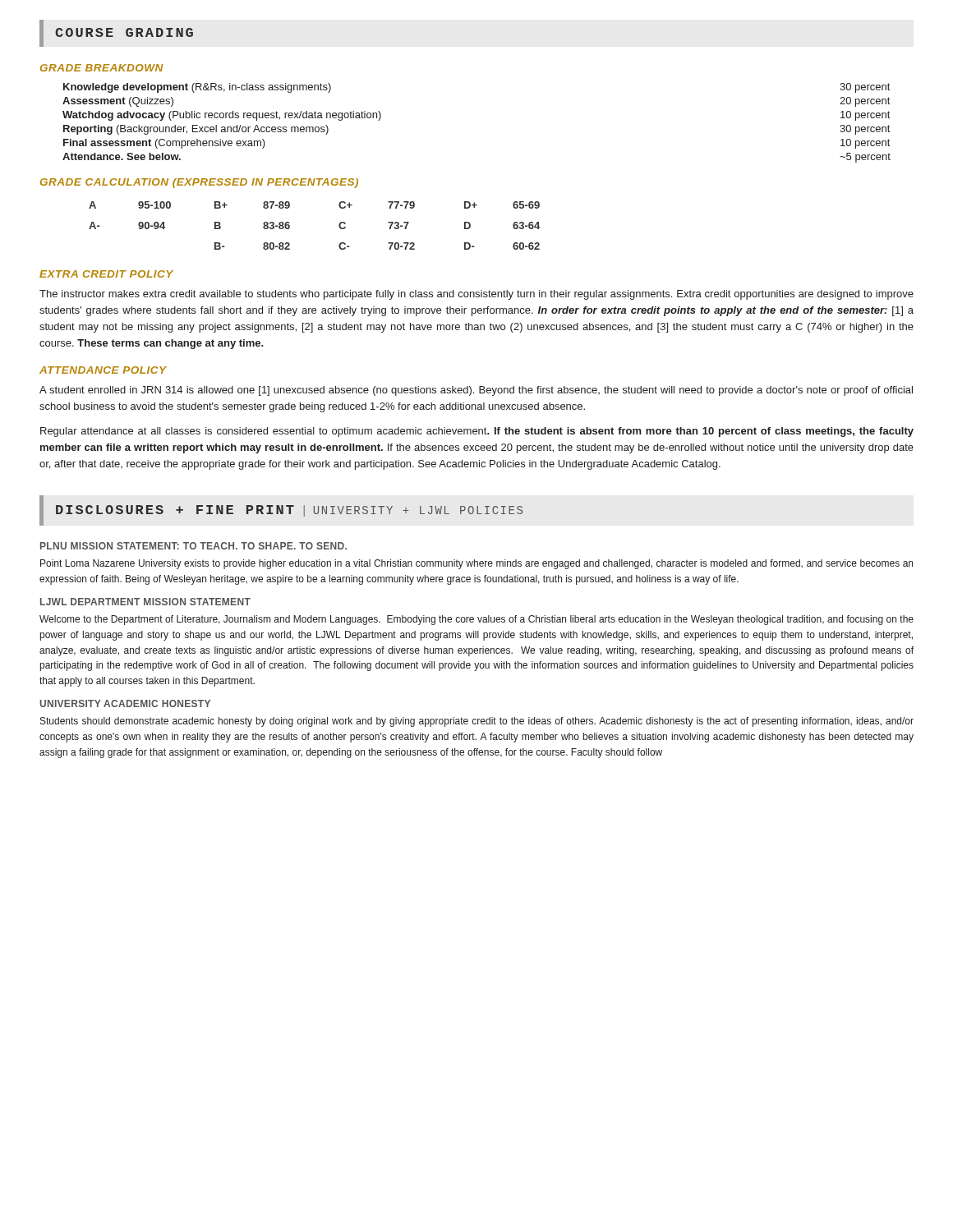This screenshot has height=1232, width=953.
Task: Navigate to the element starting "Attendance. See below. ~5 percent"
Action: 119,157
